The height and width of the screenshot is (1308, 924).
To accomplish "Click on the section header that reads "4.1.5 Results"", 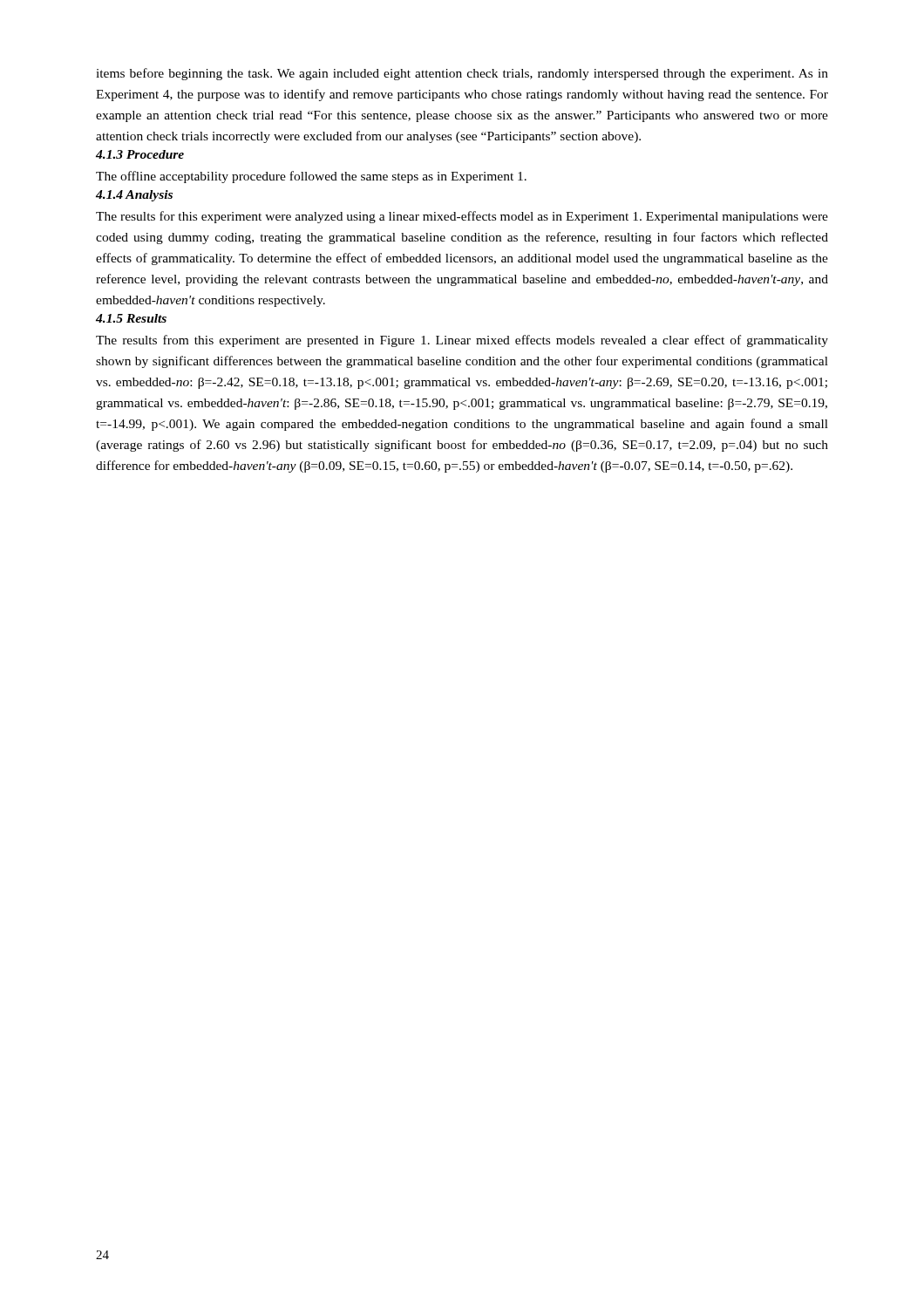I will (131, 318).
